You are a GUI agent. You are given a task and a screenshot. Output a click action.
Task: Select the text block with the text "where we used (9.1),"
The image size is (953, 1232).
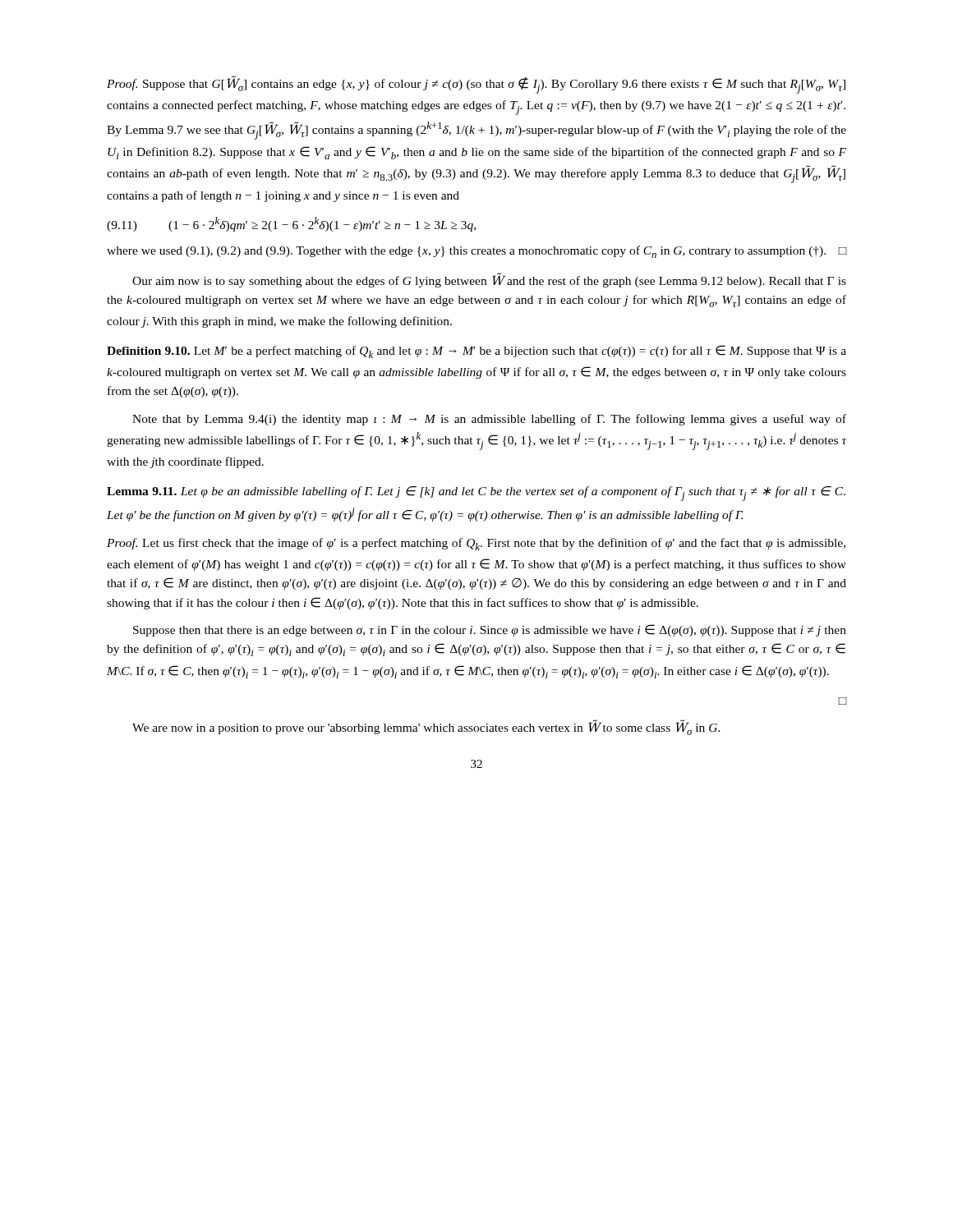(x=476, y=252)
